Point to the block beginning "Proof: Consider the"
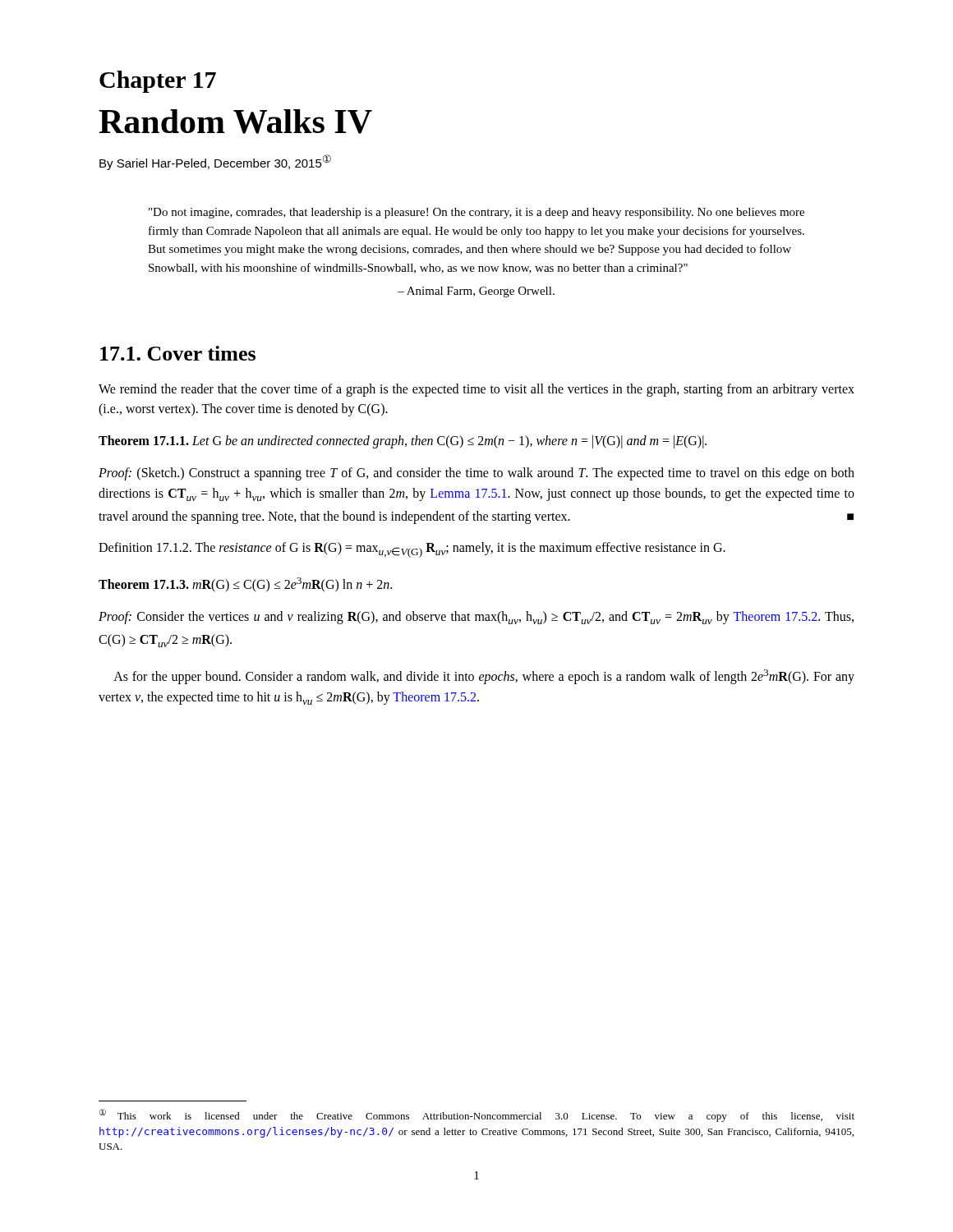 pyautogui.click(x=476, y=630)
